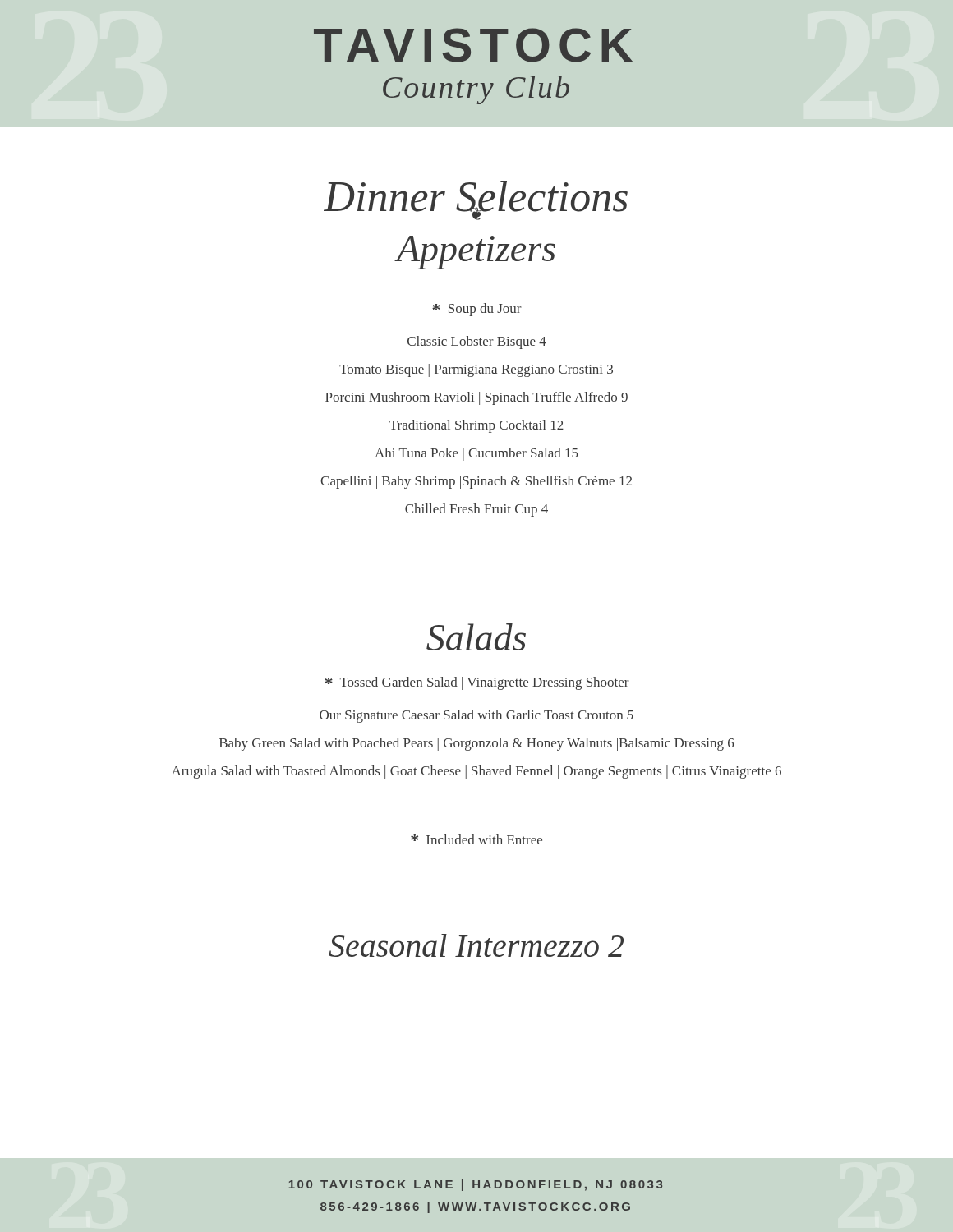
Task: Point to "Included with Entree"
Action: pos(476,840)
